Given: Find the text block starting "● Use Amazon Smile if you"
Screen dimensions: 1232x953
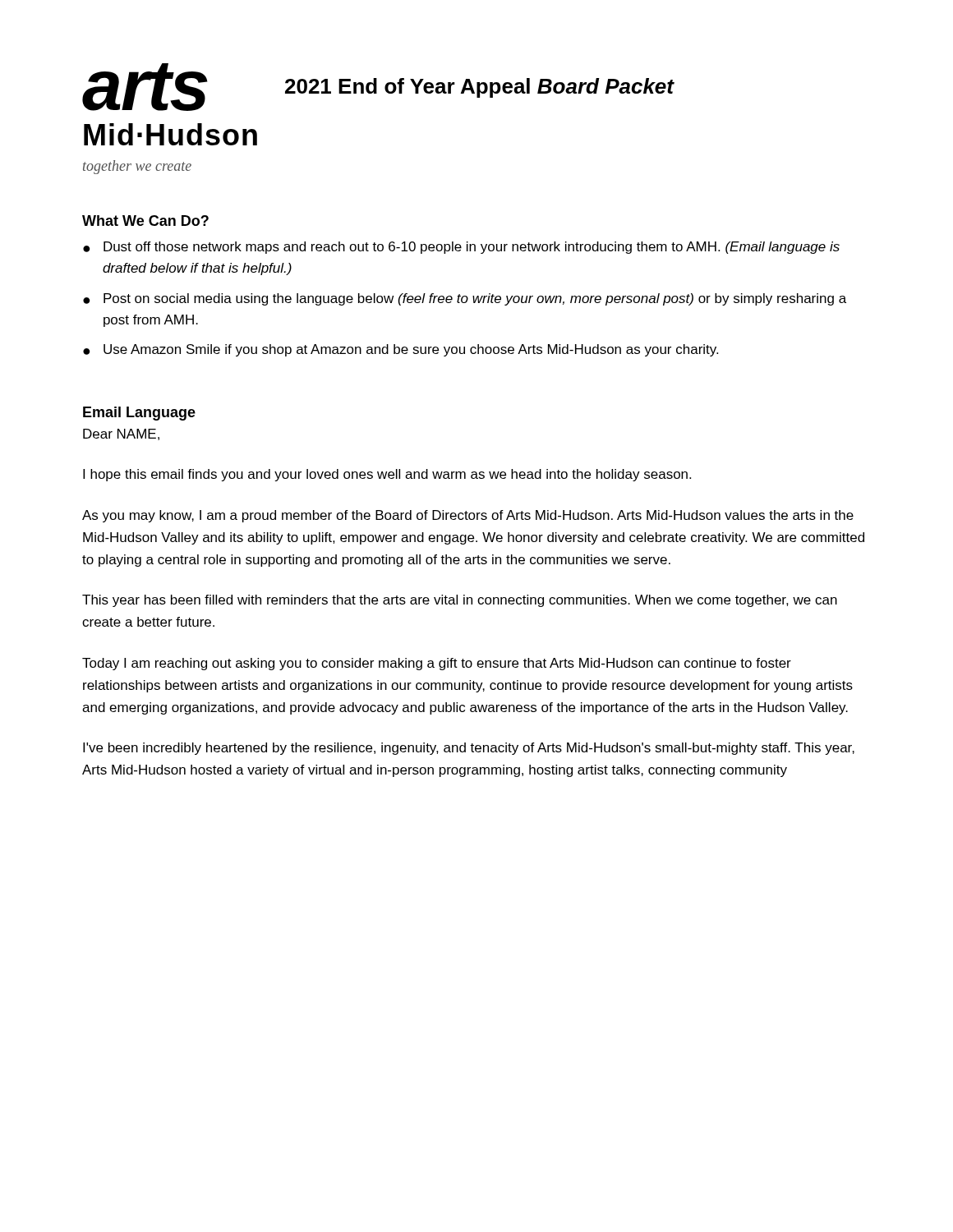Looking at the screenshot, I should coord(401,351).
